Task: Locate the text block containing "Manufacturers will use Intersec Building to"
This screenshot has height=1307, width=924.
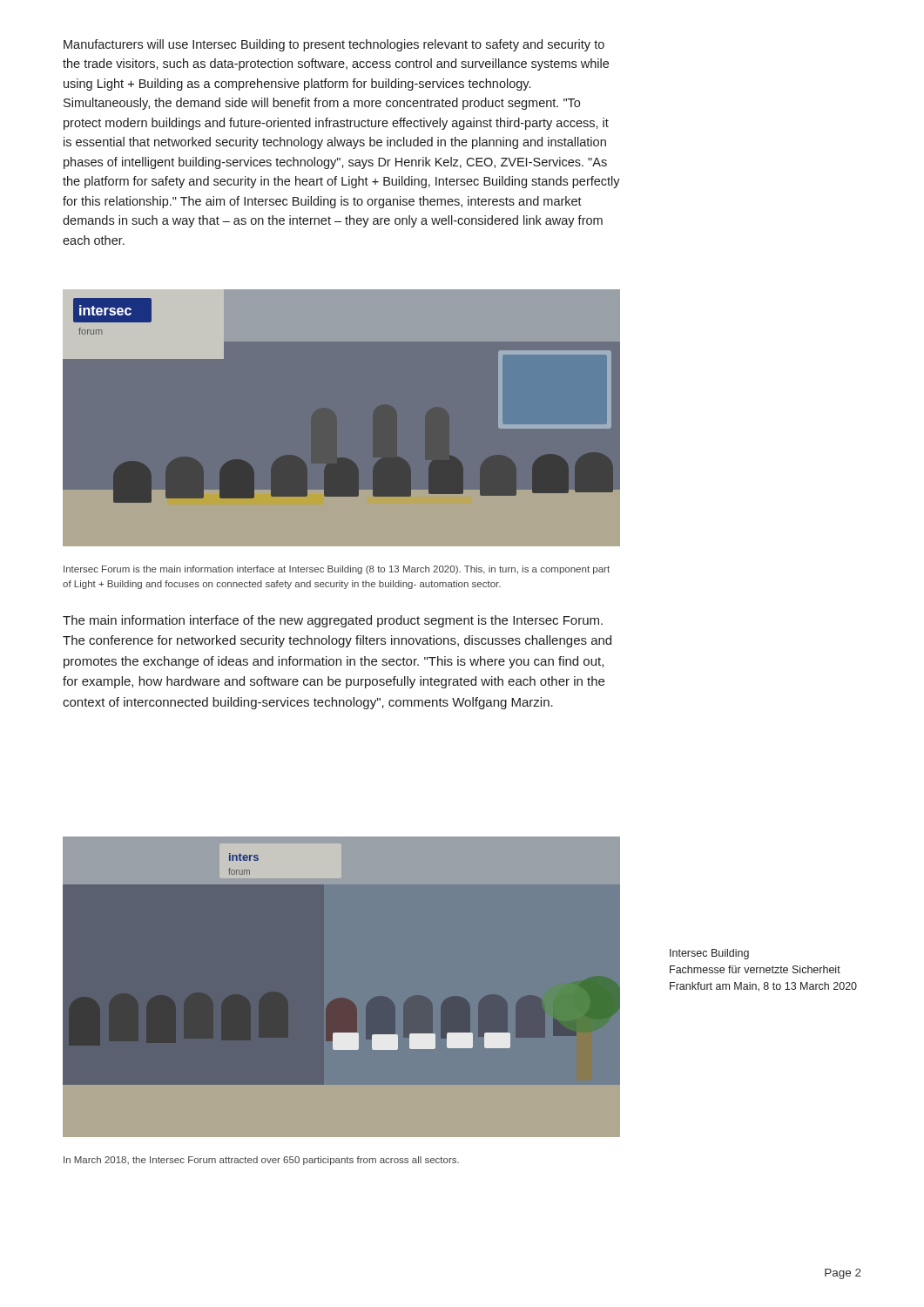Action: 341,142
